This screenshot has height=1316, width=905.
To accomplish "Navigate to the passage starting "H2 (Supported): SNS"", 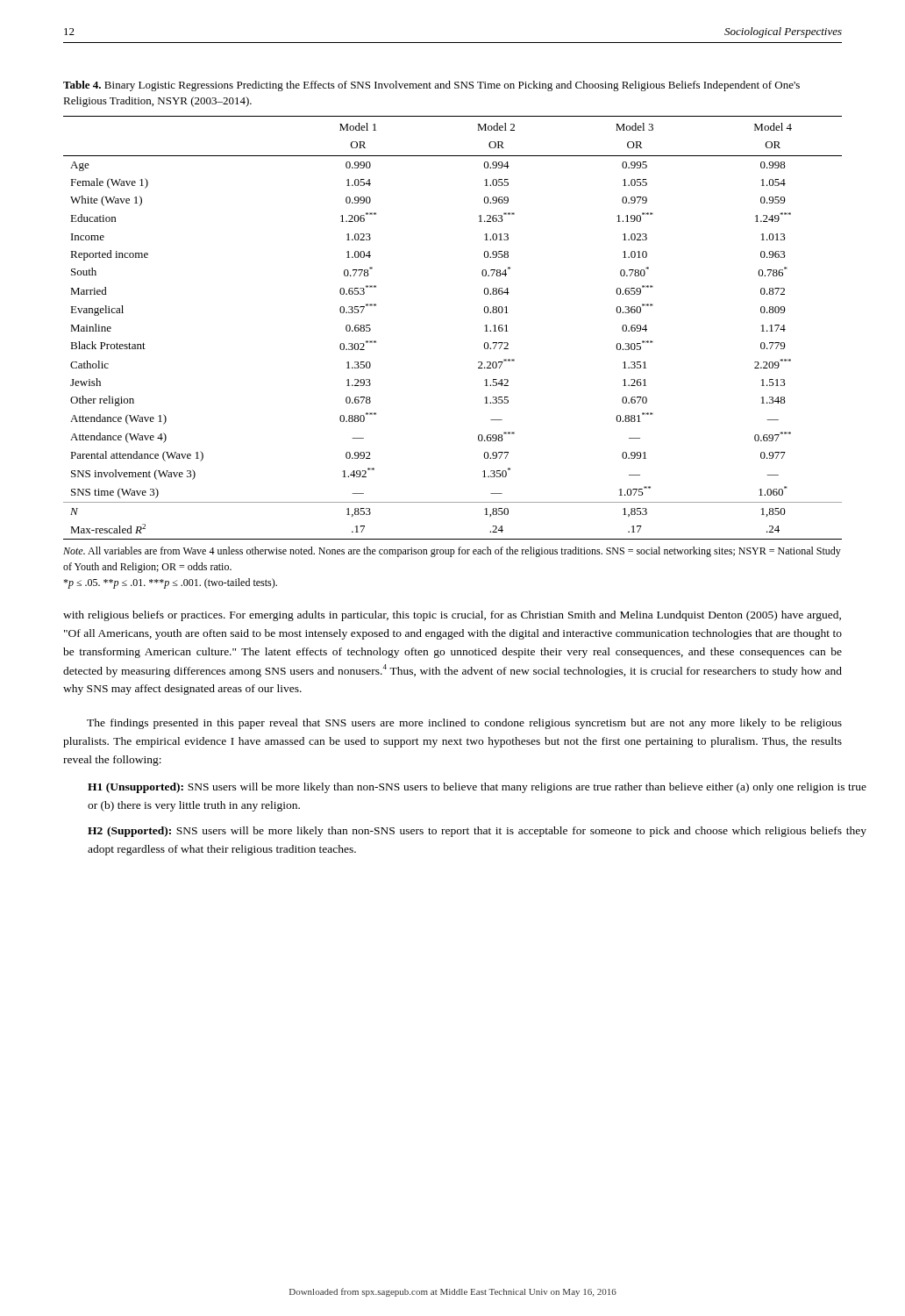I will point(477,840).
